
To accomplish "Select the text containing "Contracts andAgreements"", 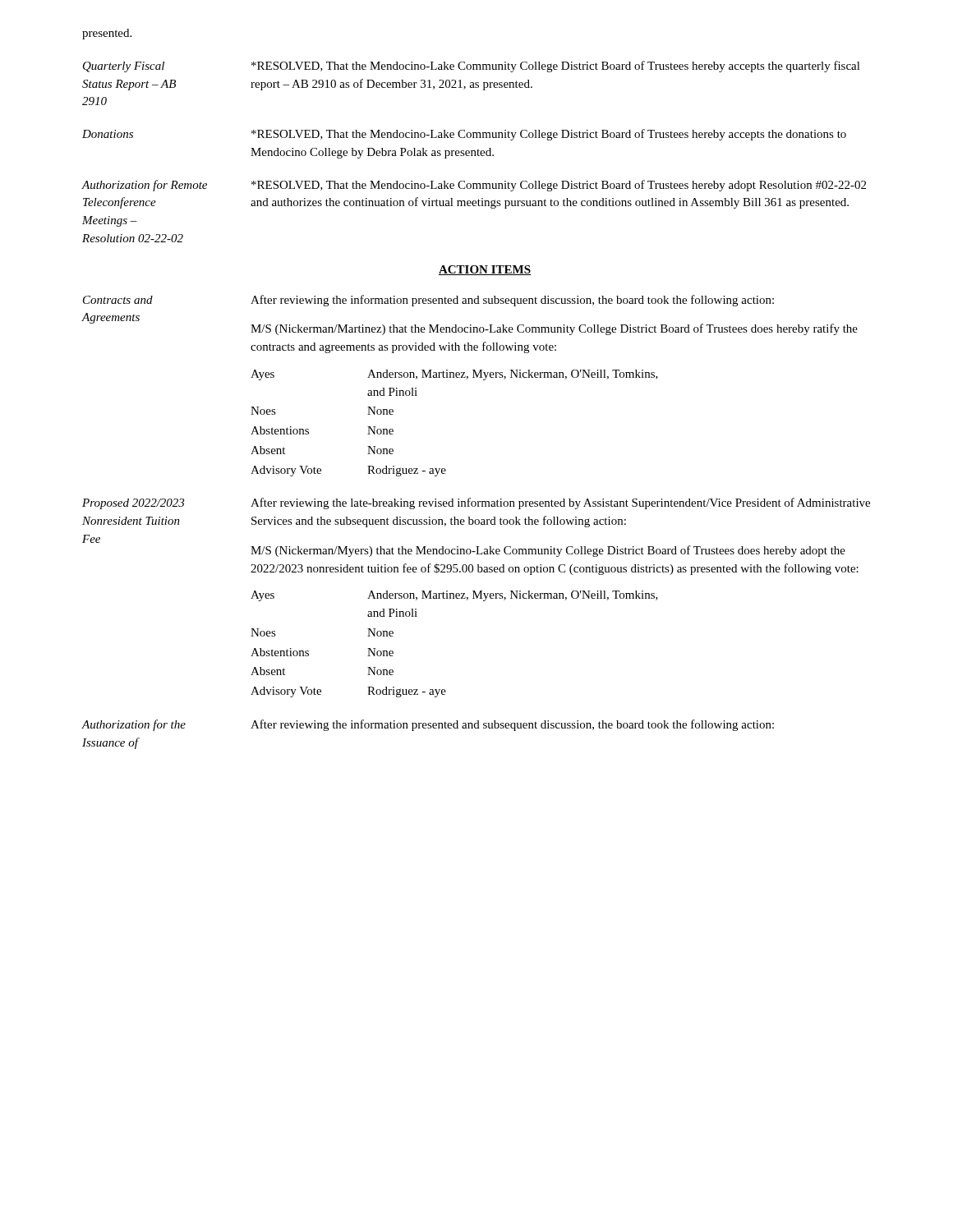I will pyautogui.click(x=117, y=308).
